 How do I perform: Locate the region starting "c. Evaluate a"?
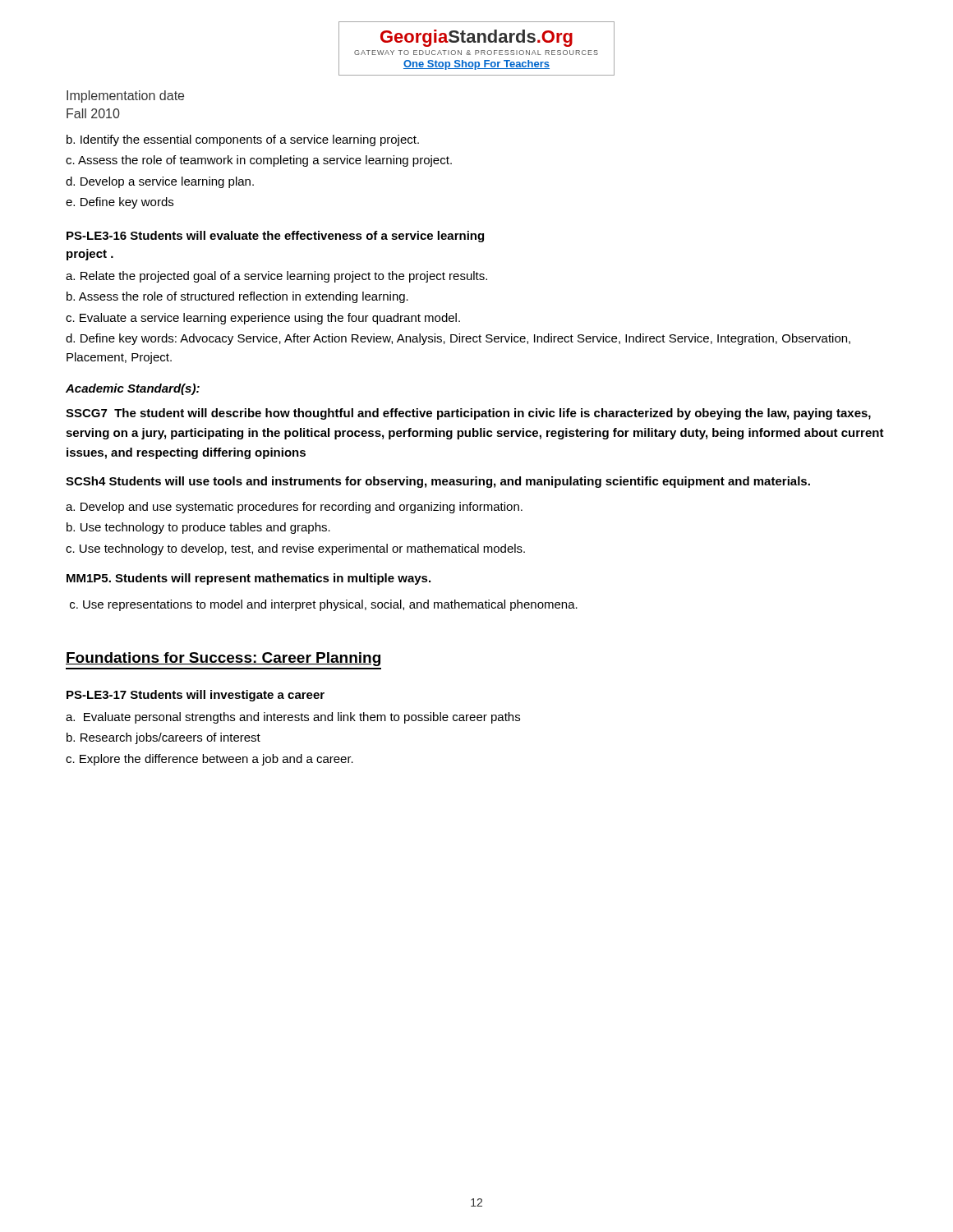pos(263,317)
